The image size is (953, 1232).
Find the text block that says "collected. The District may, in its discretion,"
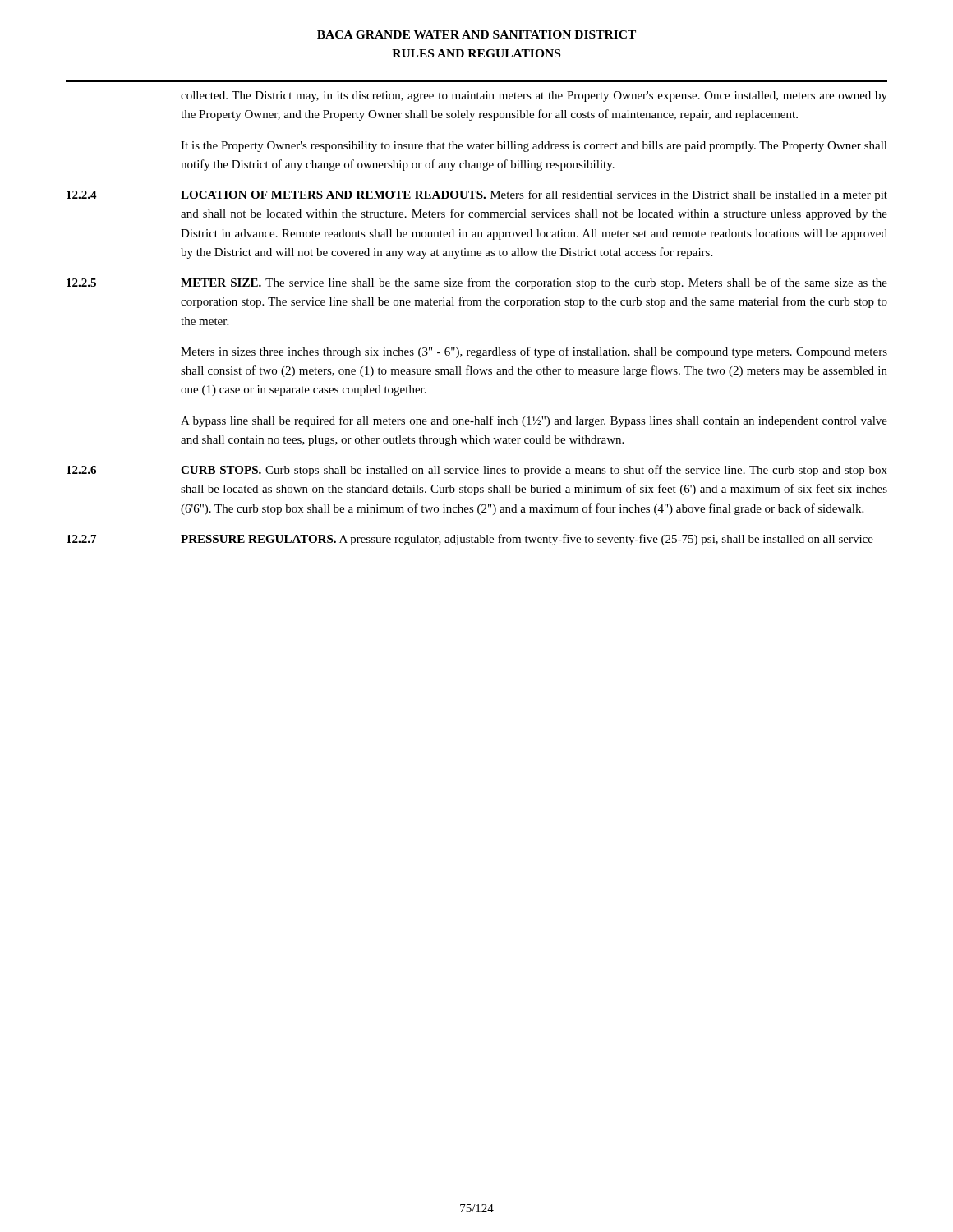click(534, 105)
